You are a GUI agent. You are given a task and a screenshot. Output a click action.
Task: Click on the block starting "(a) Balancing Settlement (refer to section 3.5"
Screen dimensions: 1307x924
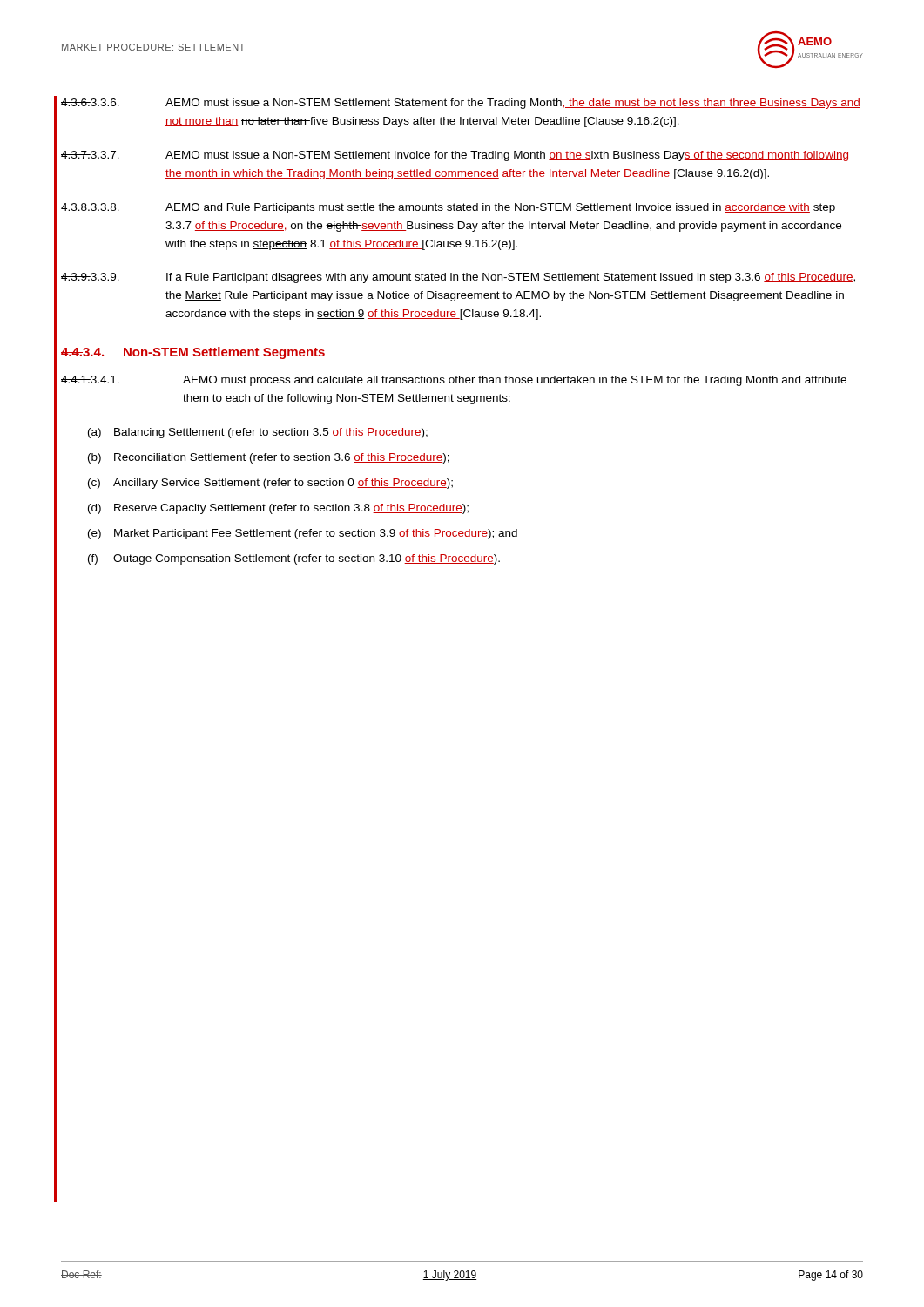[x=258, y=433]
